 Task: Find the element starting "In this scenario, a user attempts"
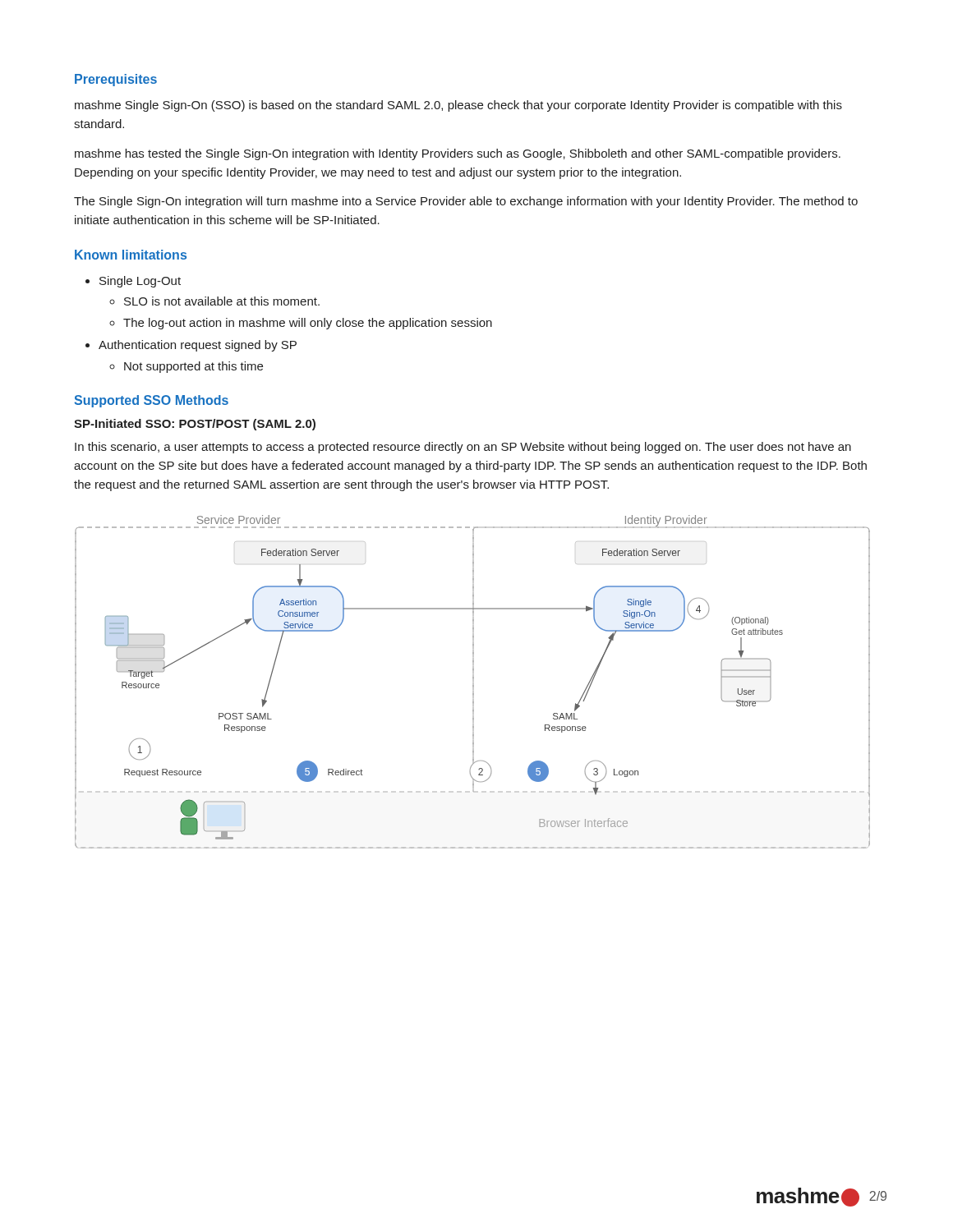[x=471, y=465]
